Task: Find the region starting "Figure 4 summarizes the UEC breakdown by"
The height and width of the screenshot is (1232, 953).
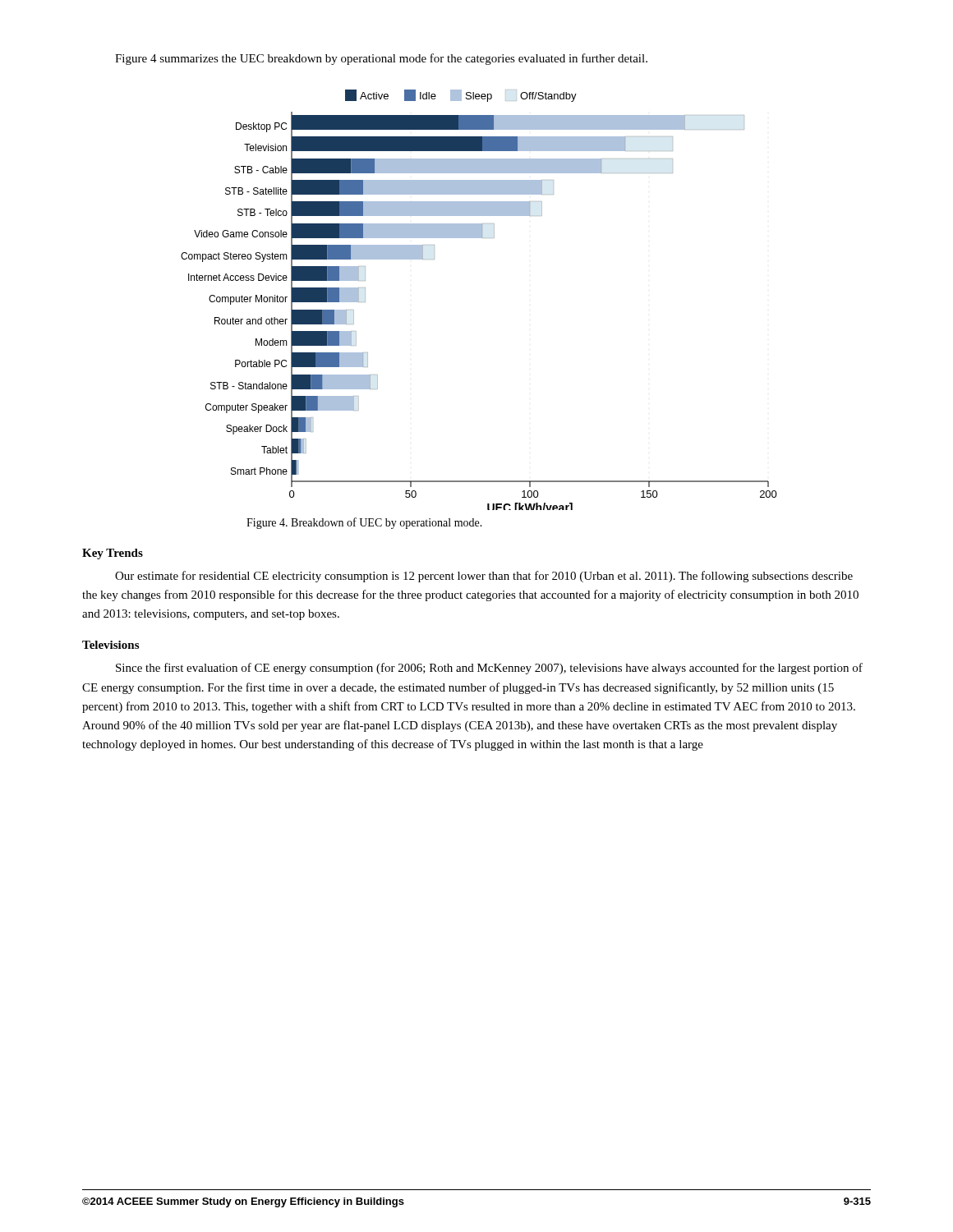Action: (x=382, y=58)
